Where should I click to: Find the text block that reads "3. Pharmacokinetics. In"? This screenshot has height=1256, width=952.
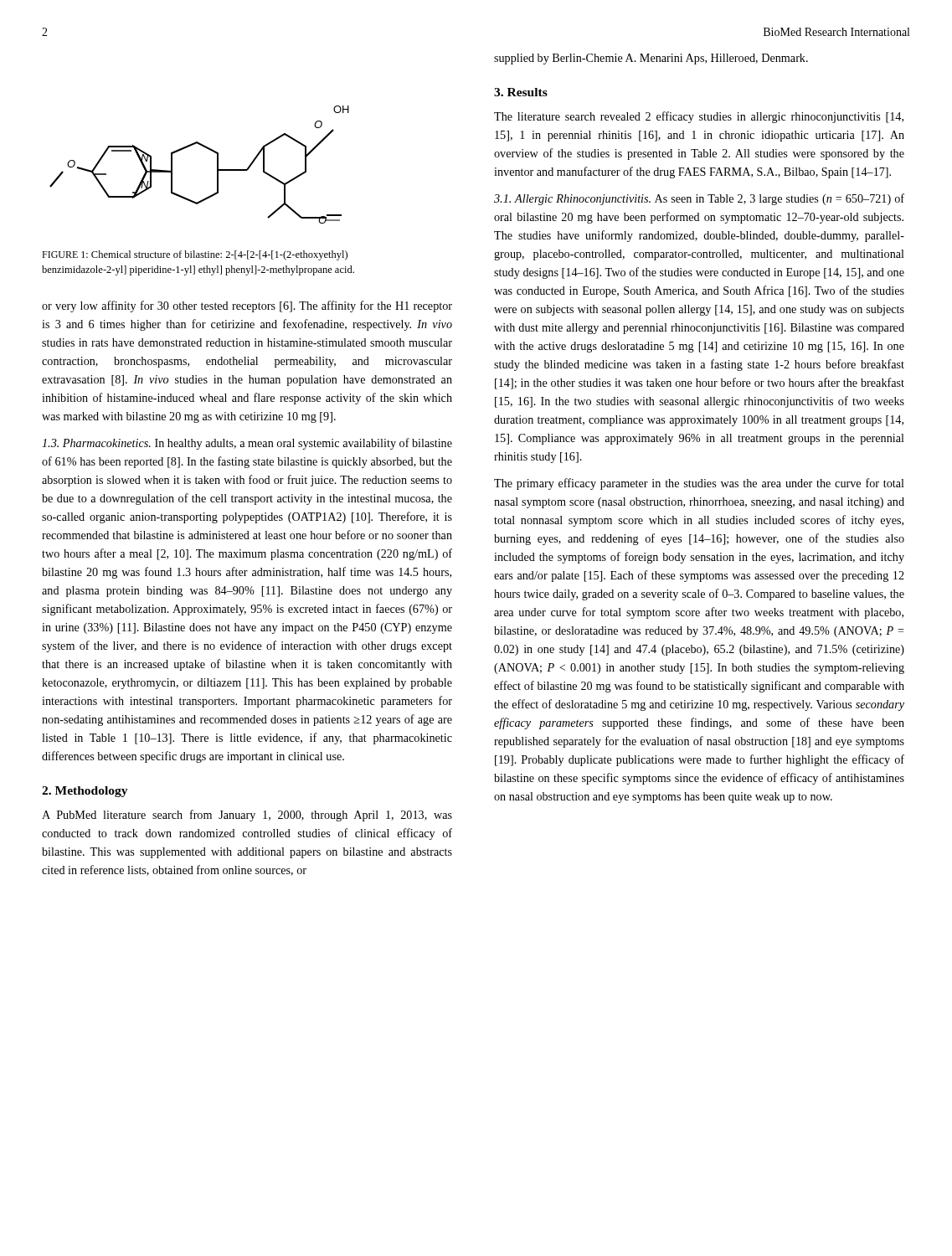click(247, 599)
